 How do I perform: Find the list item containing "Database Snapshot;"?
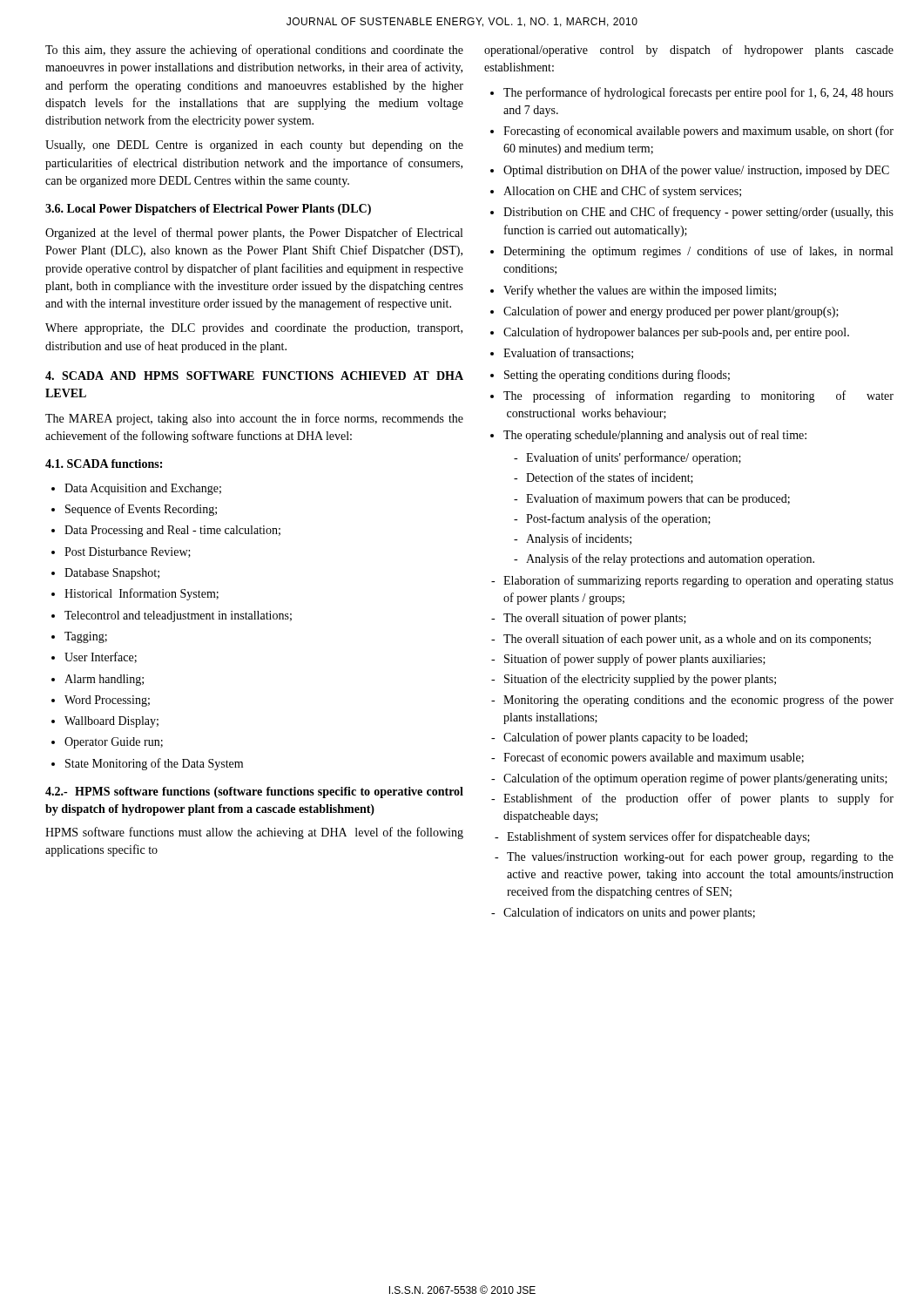tap(112, 573)
